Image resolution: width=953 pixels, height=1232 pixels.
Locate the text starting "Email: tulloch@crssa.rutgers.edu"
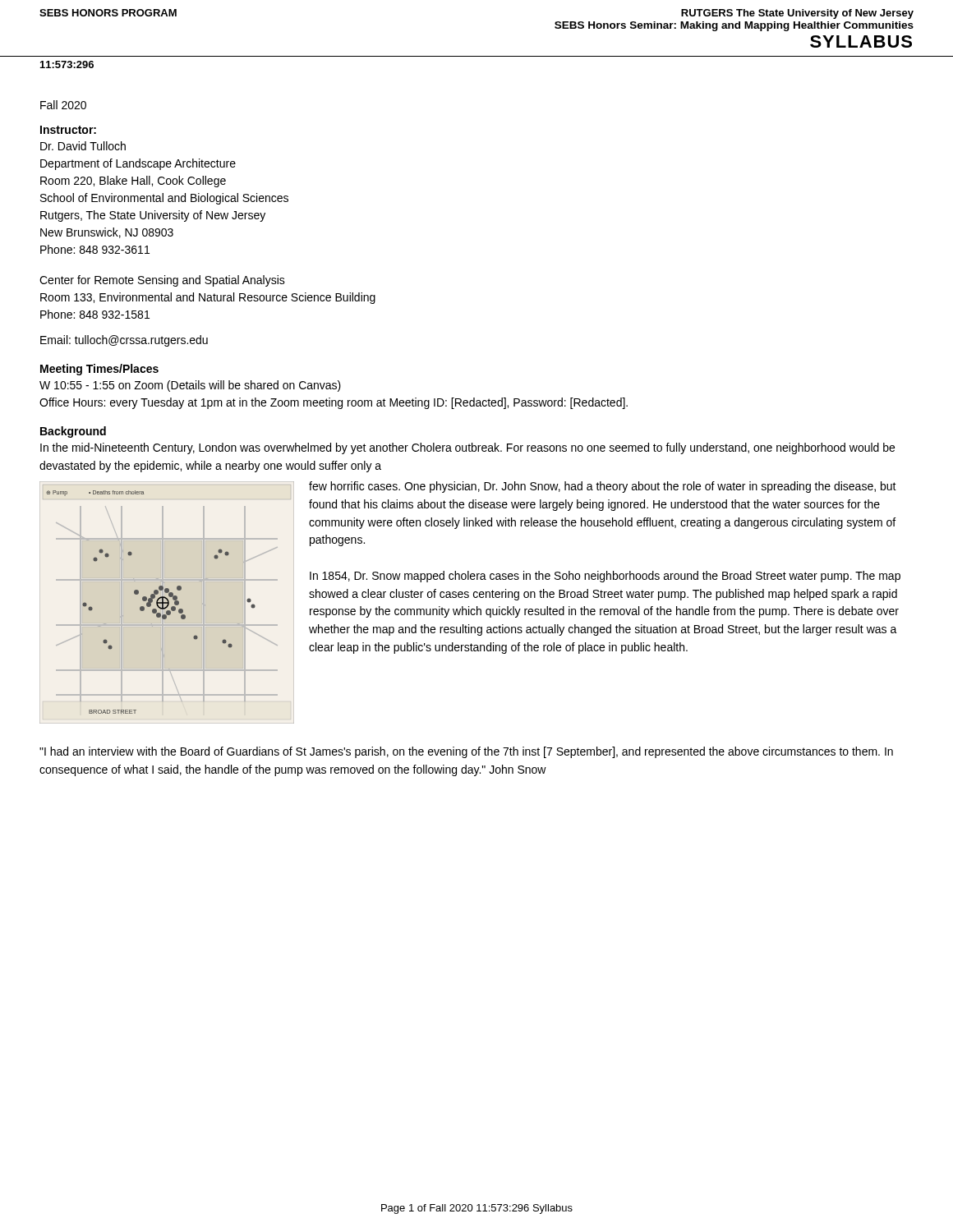(124, 340)
